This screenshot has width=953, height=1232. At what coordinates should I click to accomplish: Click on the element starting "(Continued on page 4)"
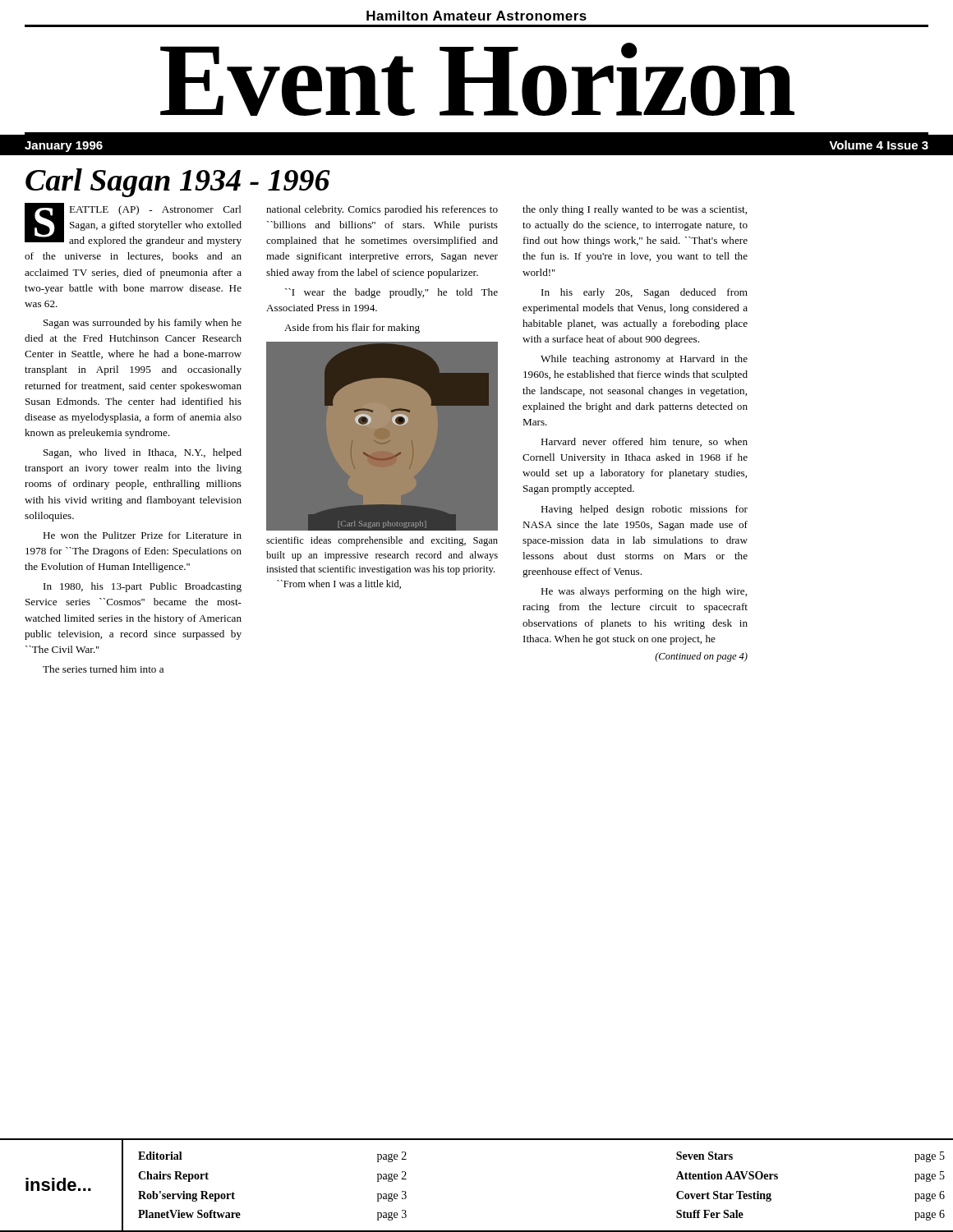(x=701, y=656)
